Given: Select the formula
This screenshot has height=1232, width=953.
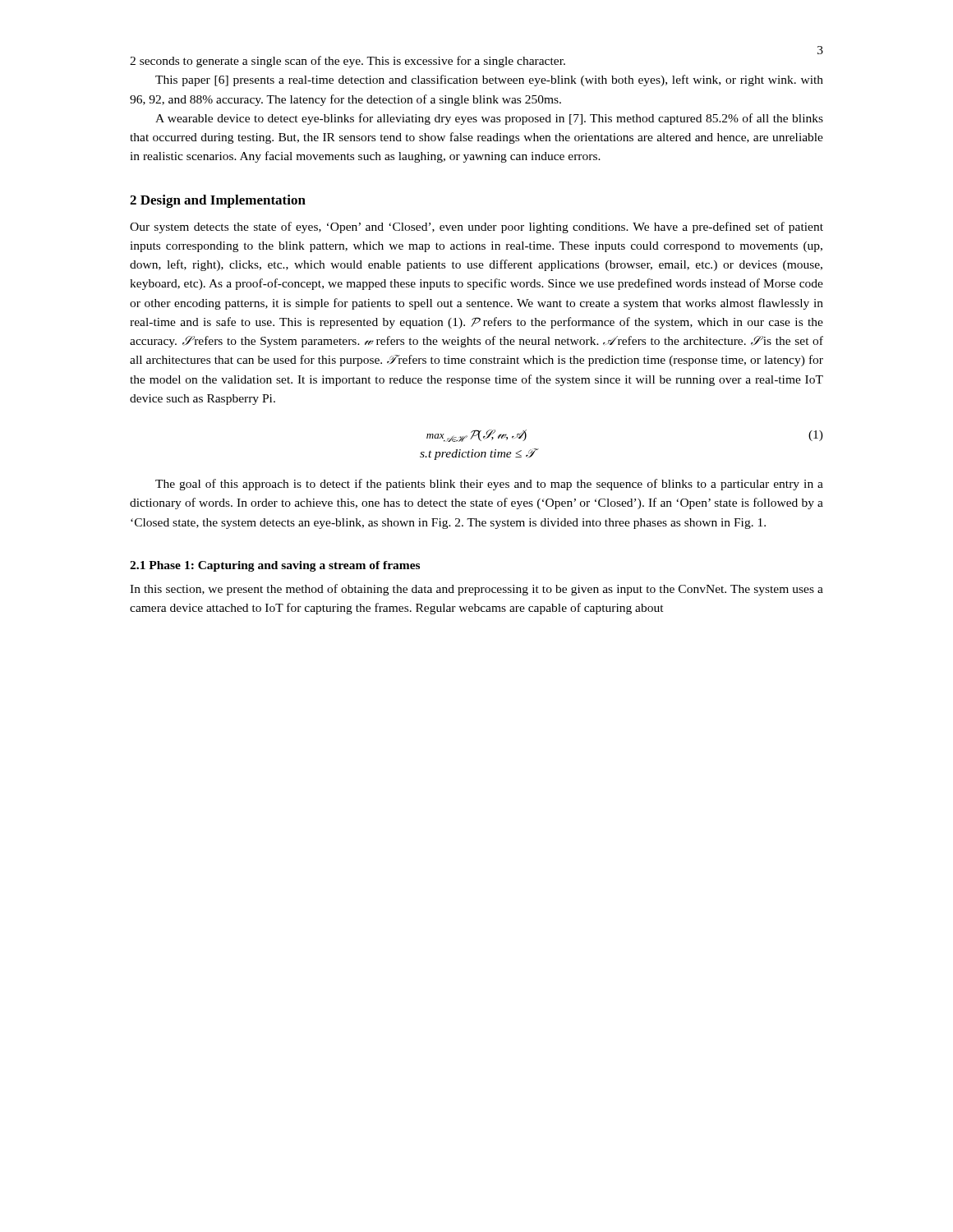Looking at the screenshot, I should (x=476, y=444).
